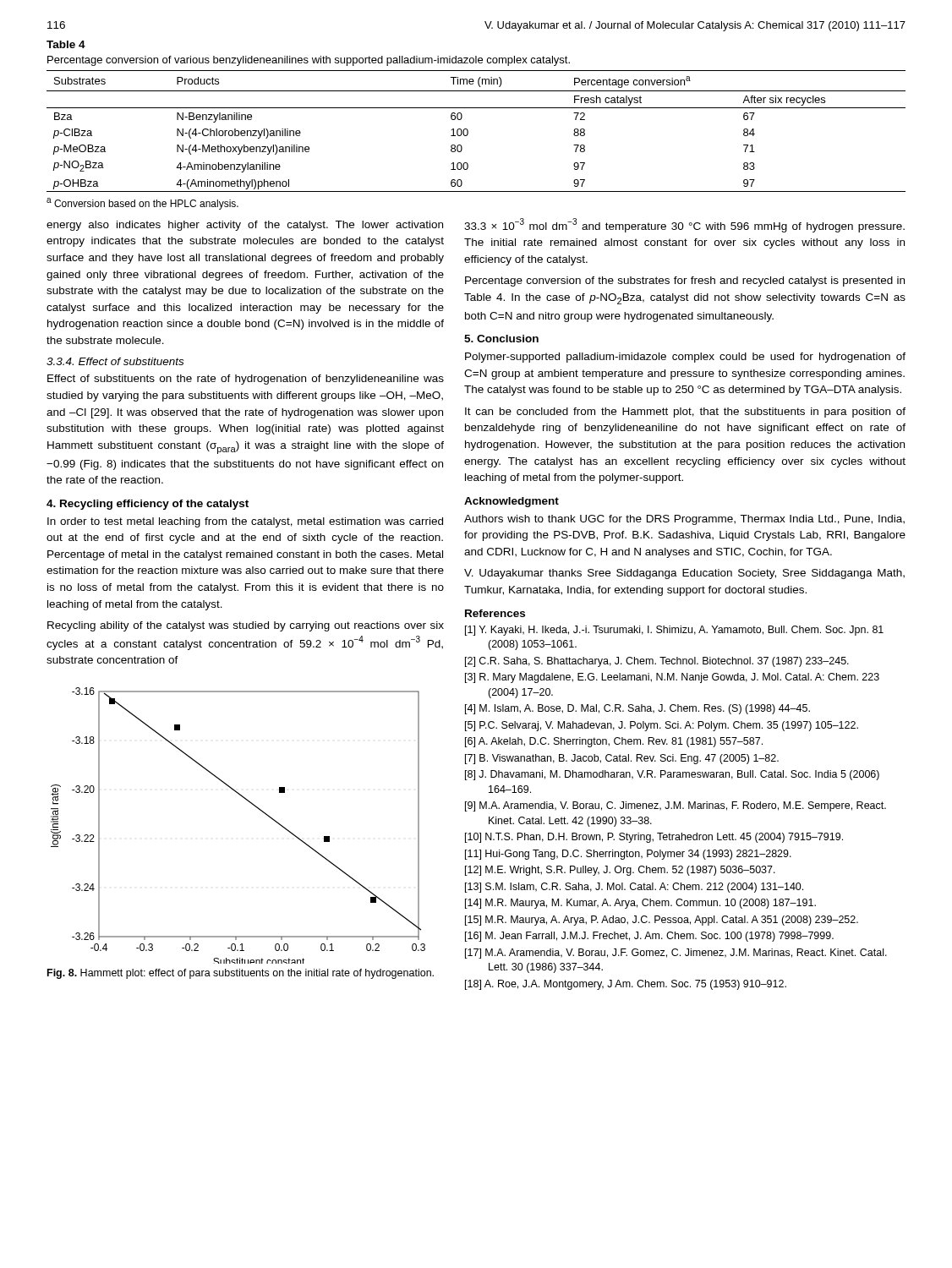Locate the block of text that opens with "In order to test metal leaching from"
This screenshot has height=1268, width=952.
[245, 591]
